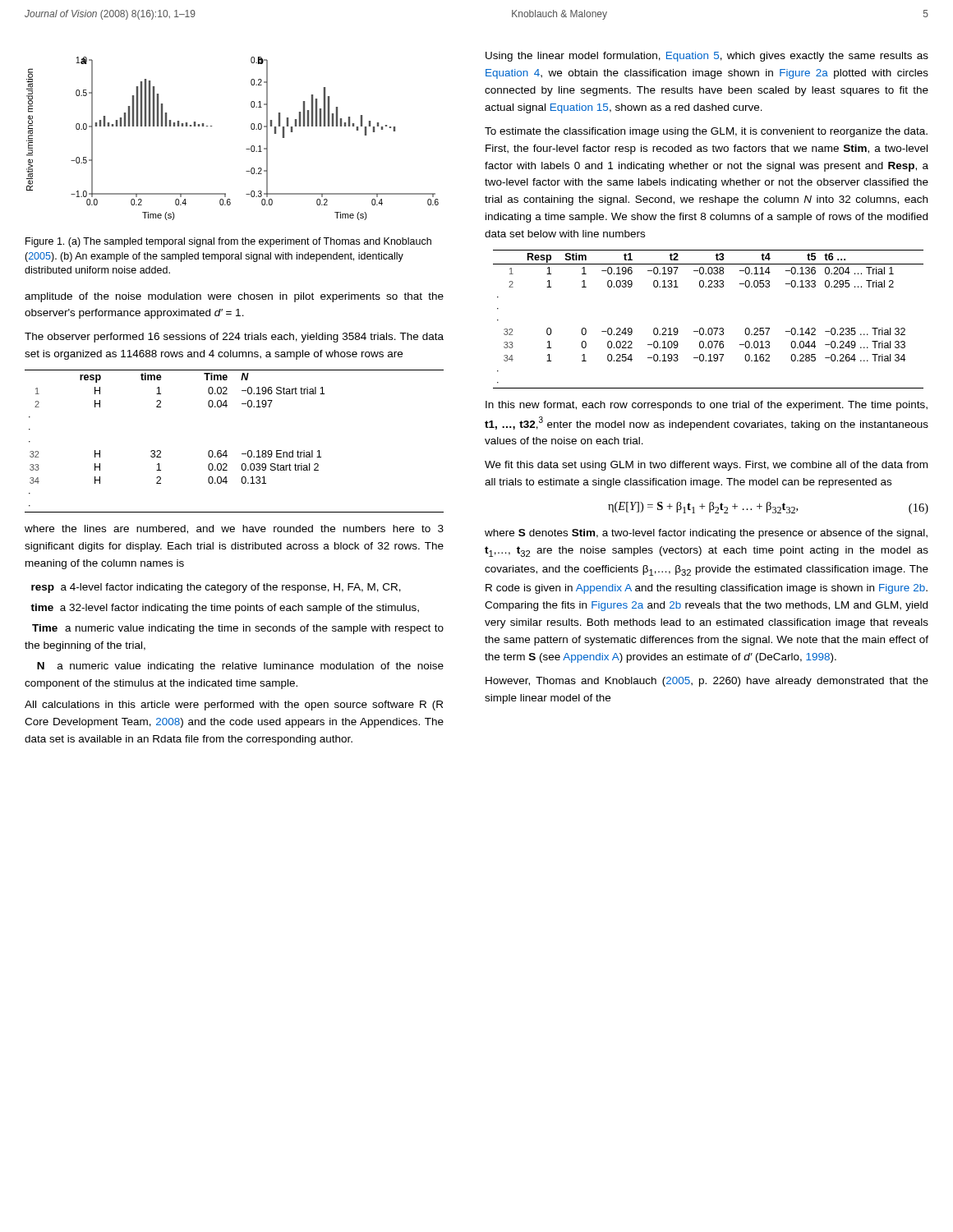Locate the element starting "η(E[Y]) = S + β1t1 +"

(707, 508)
